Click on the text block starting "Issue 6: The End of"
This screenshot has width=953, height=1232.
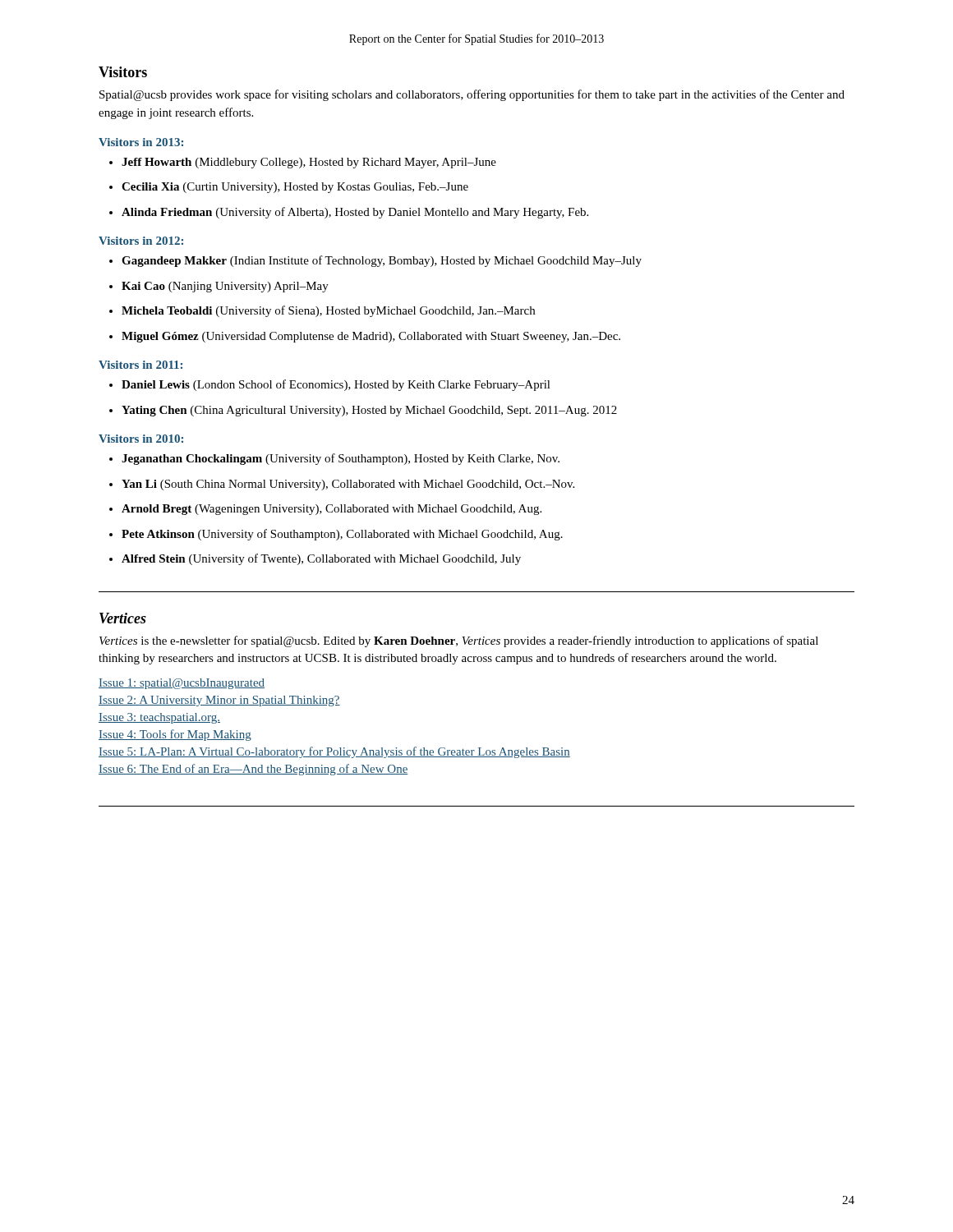253,770
